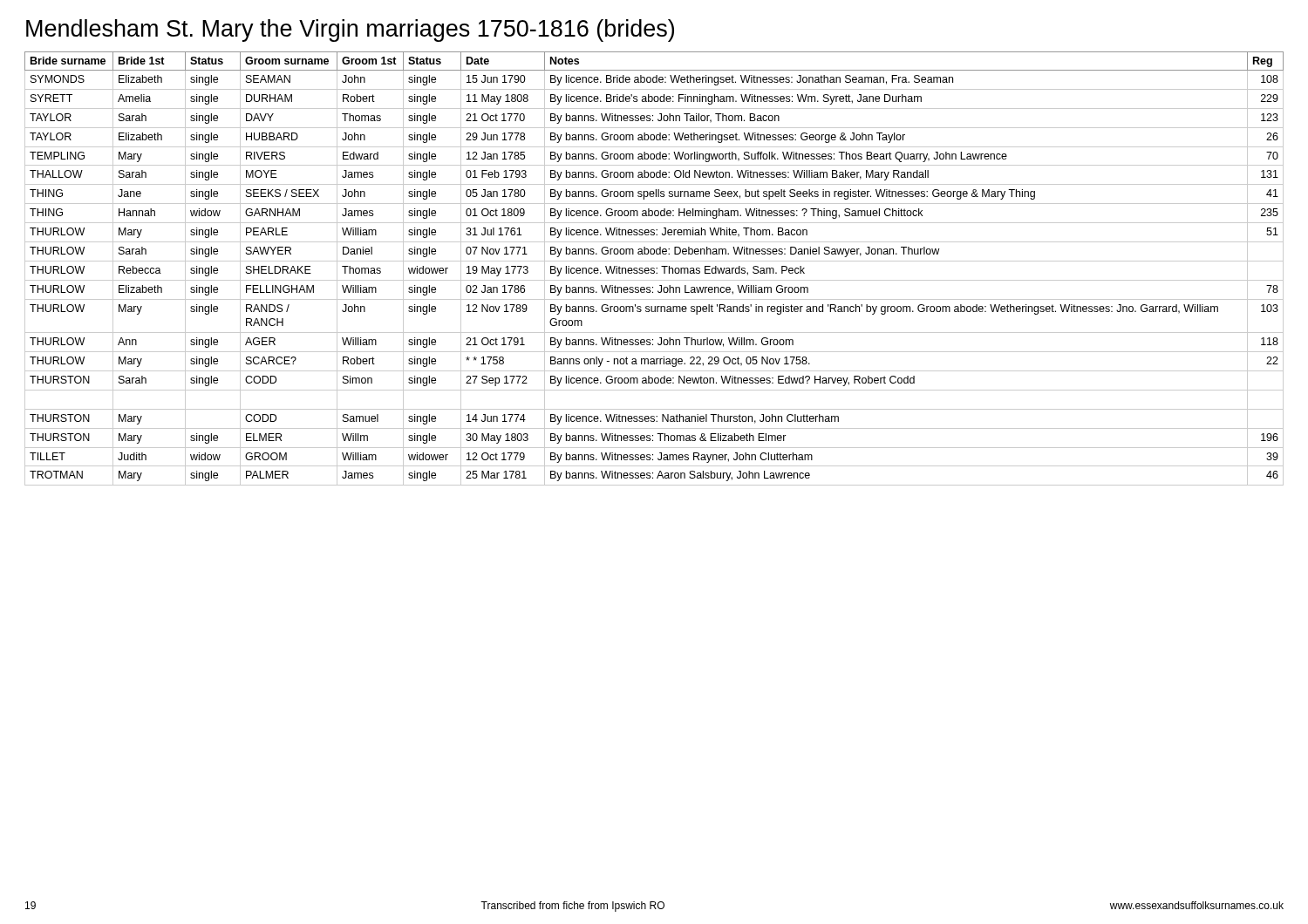The width and height of the screenshot is (1308, 924).
Task: Click on the title containing "Mendlesham St. Mary the Virgin marriages"
Action: click(x=350, y=29)
